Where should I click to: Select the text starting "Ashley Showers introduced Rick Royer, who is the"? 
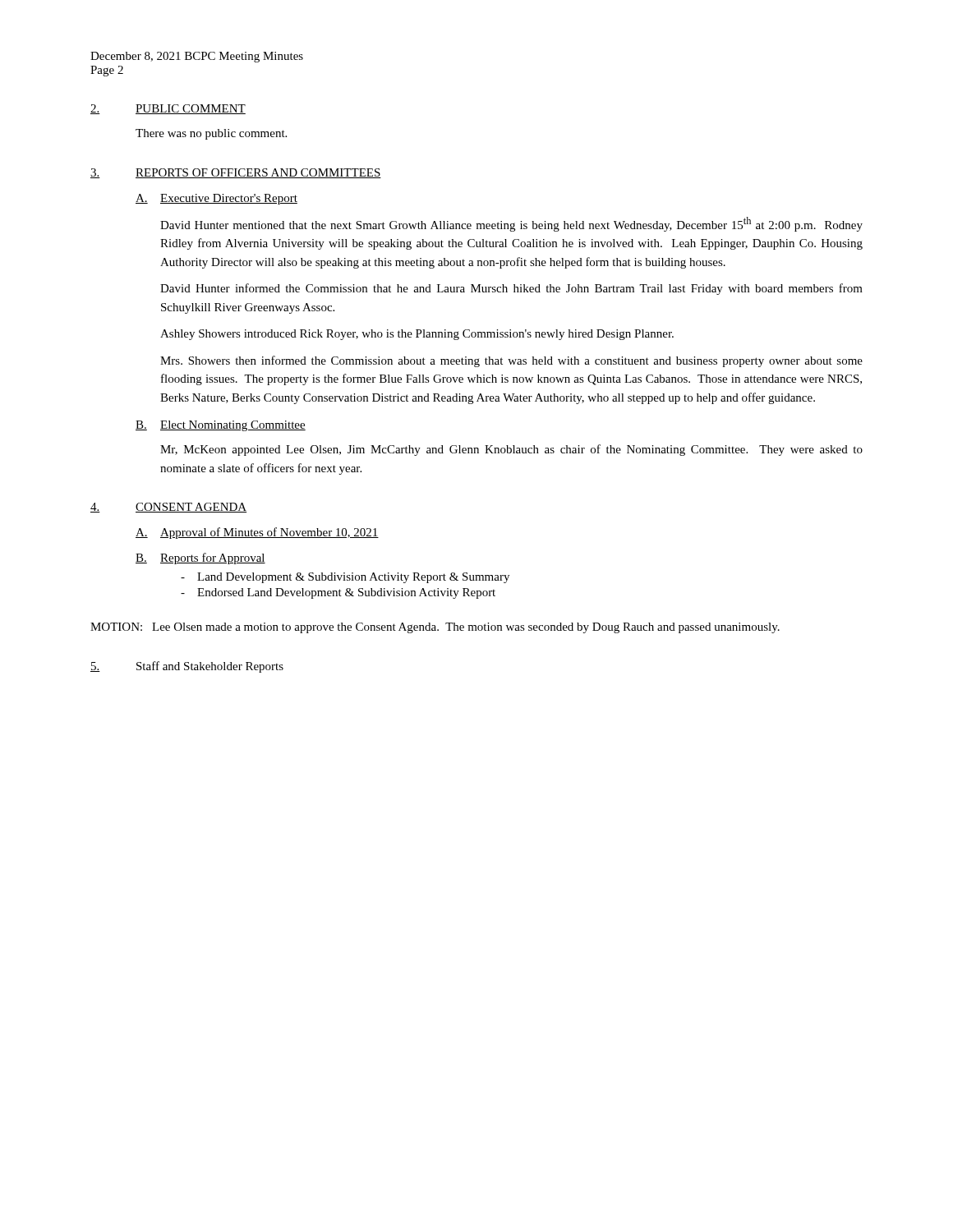tap(417, 333)
